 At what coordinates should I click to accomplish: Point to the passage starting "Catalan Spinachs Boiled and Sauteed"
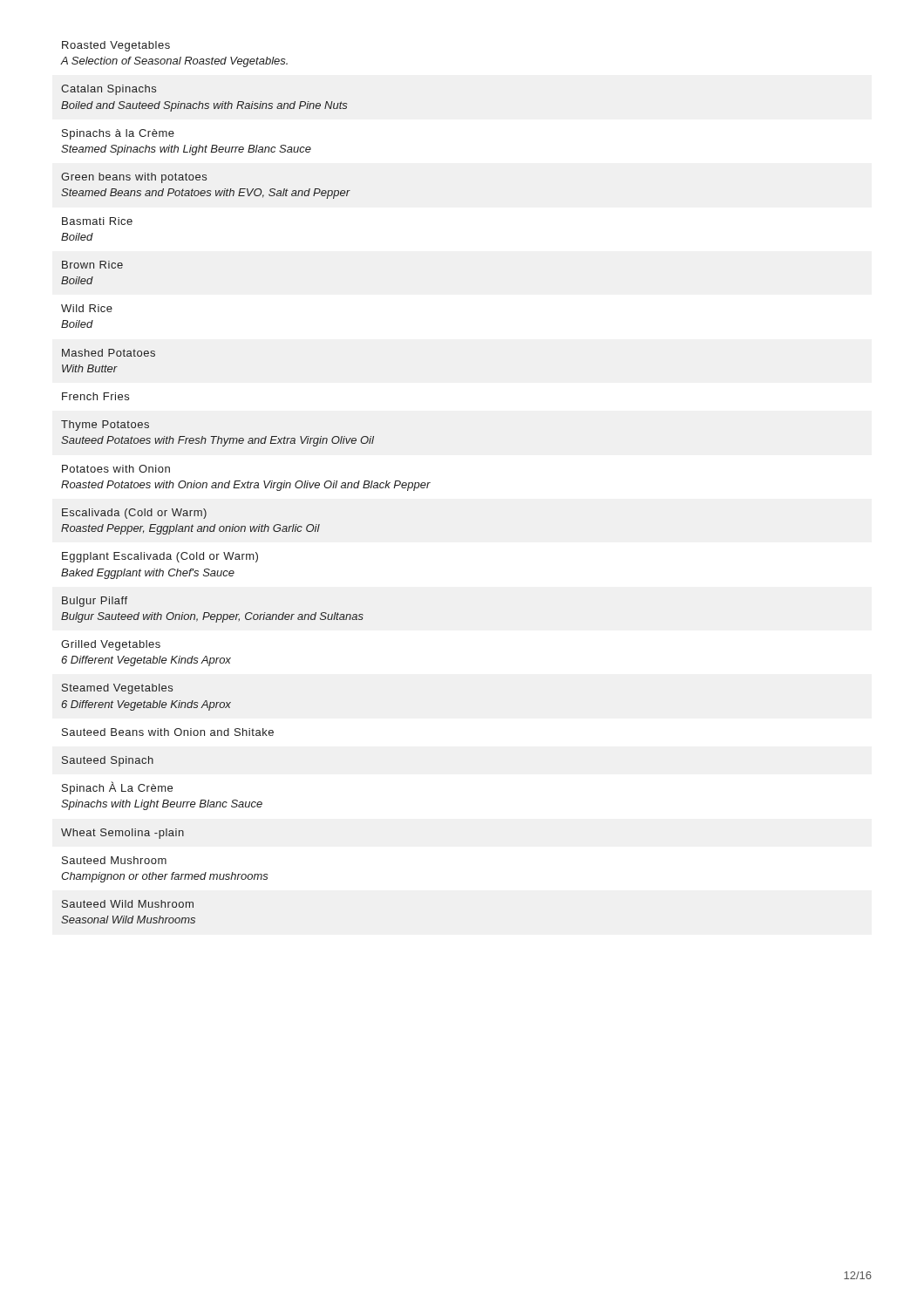pyautogui.click(x=109, y=90)
